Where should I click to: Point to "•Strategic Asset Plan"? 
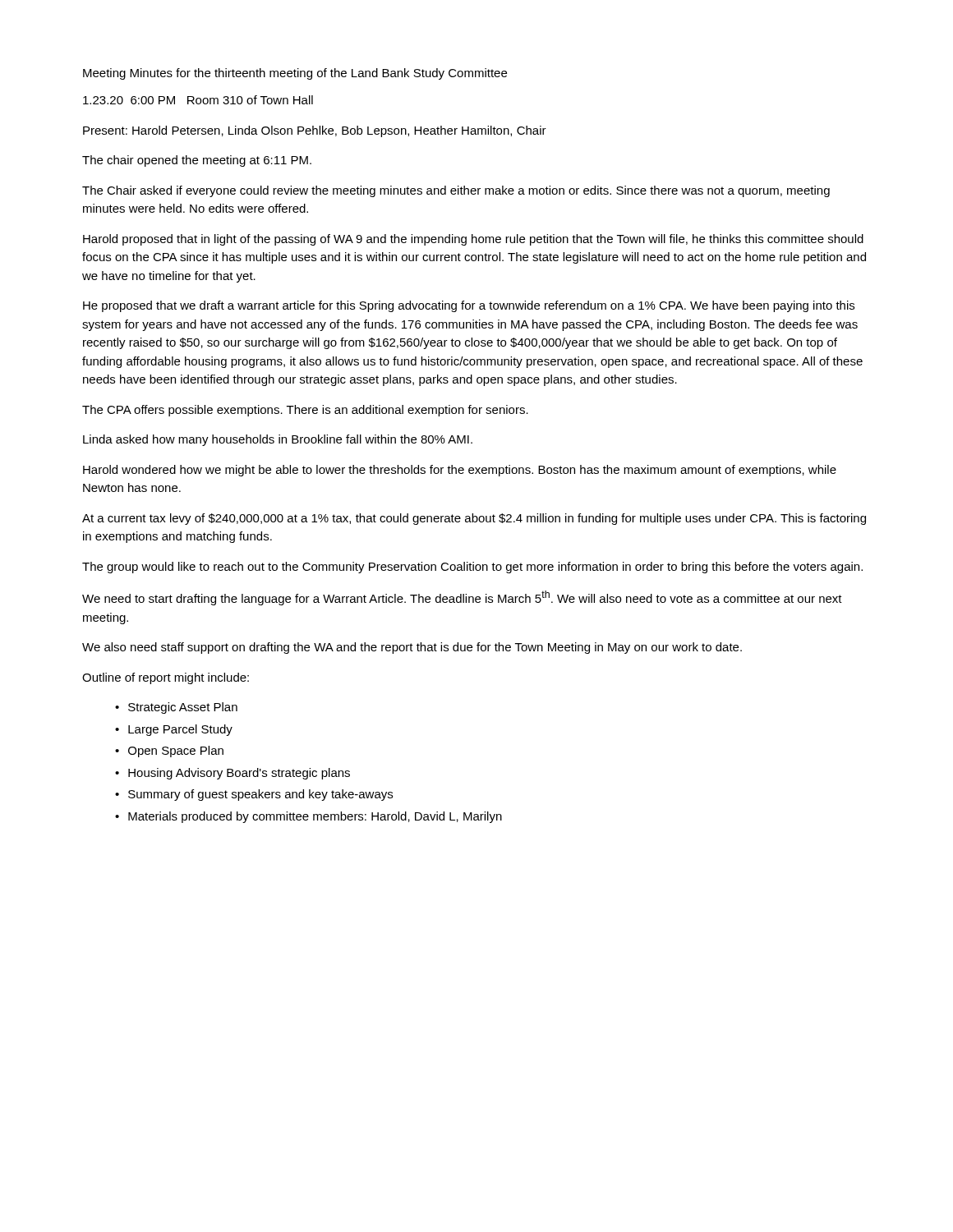click(176, 707)
